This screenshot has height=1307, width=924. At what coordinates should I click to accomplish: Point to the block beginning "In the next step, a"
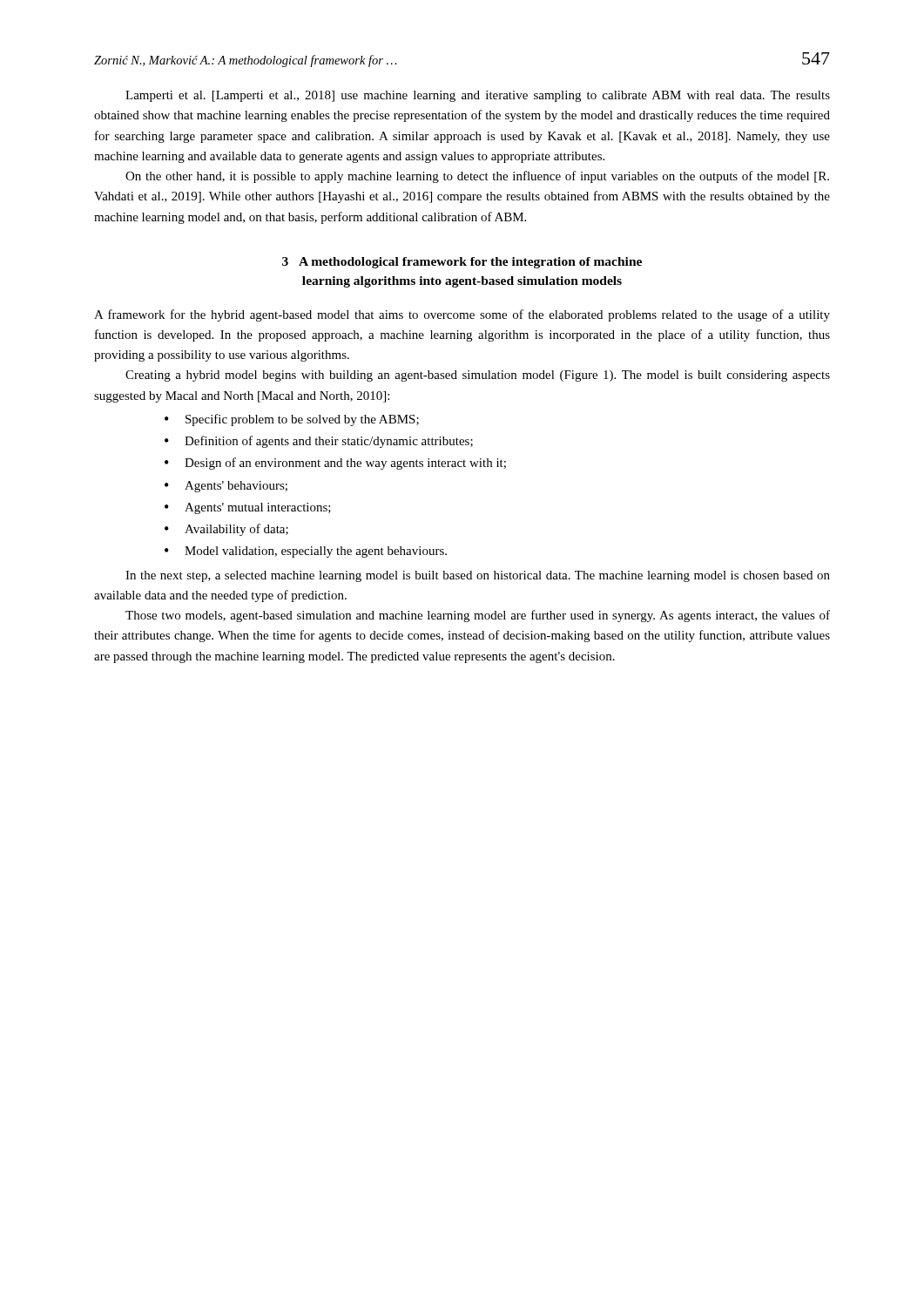click(462, 586)
